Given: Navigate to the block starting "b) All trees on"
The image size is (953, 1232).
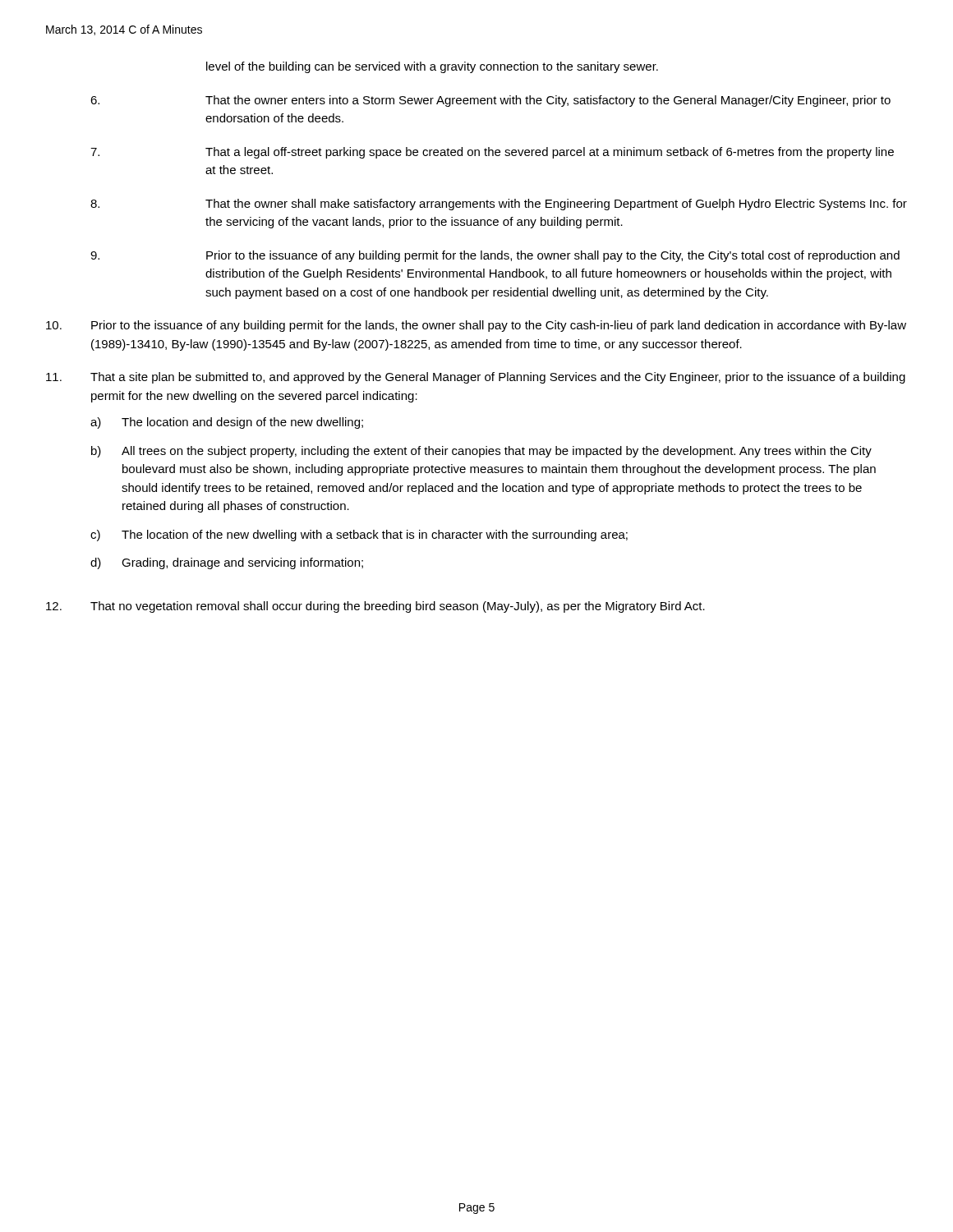Looking at the screenshot, I should [x=499, y=478].
